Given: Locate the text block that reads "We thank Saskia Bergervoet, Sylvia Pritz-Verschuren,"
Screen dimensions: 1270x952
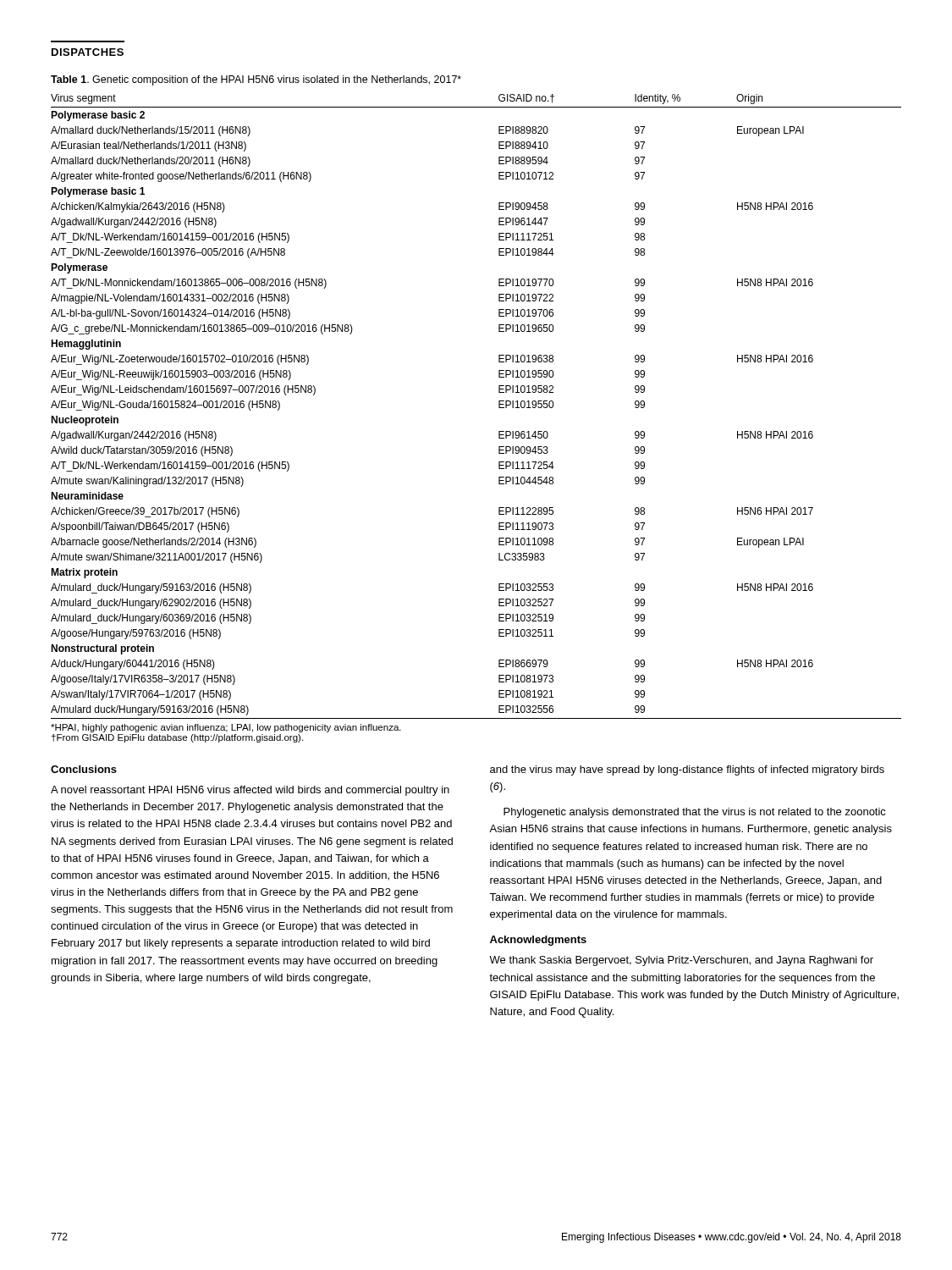Looking at the screenshot, I should 695,986.
